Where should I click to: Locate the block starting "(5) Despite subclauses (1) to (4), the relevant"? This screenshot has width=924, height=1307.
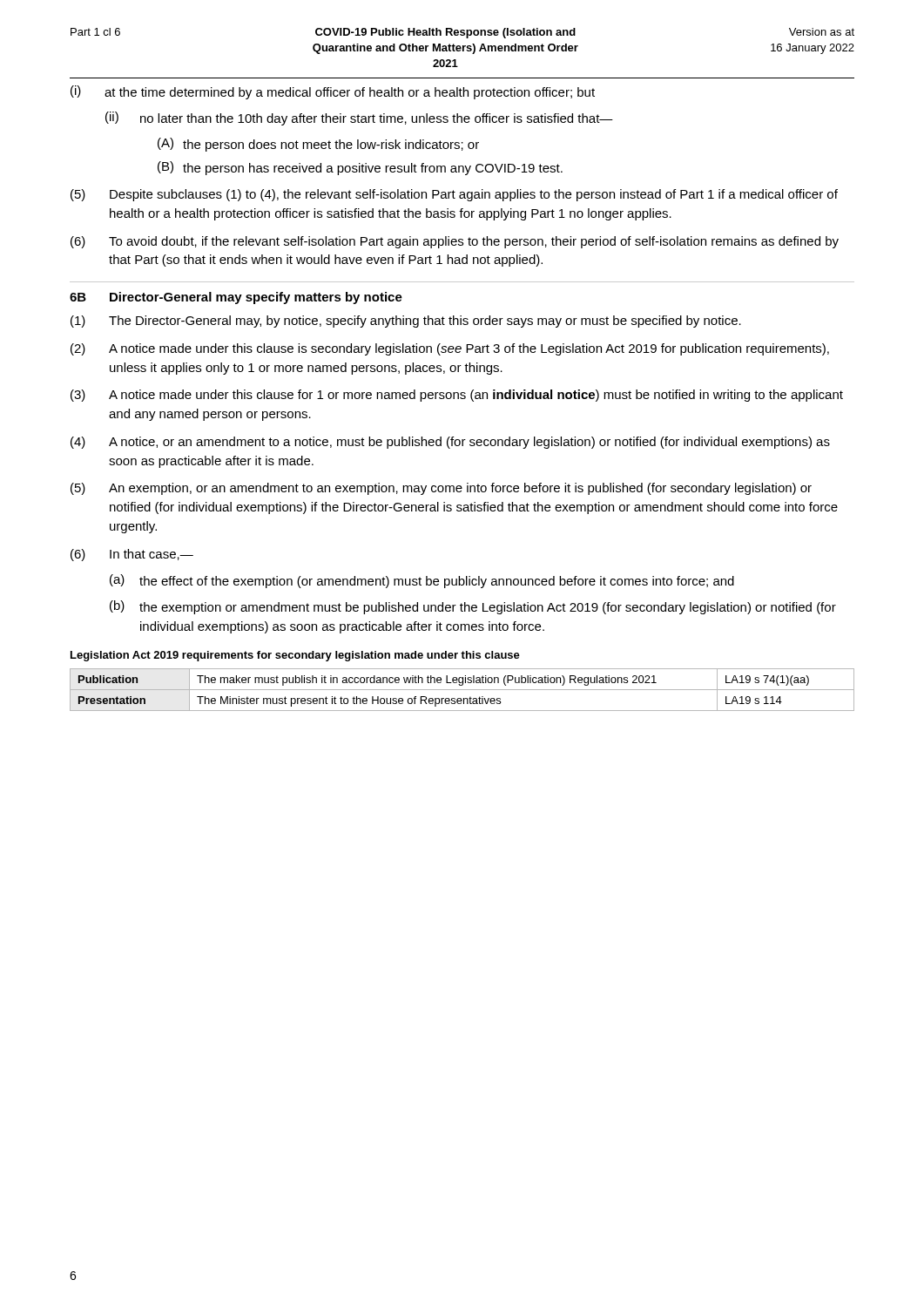tap(462, 204)
